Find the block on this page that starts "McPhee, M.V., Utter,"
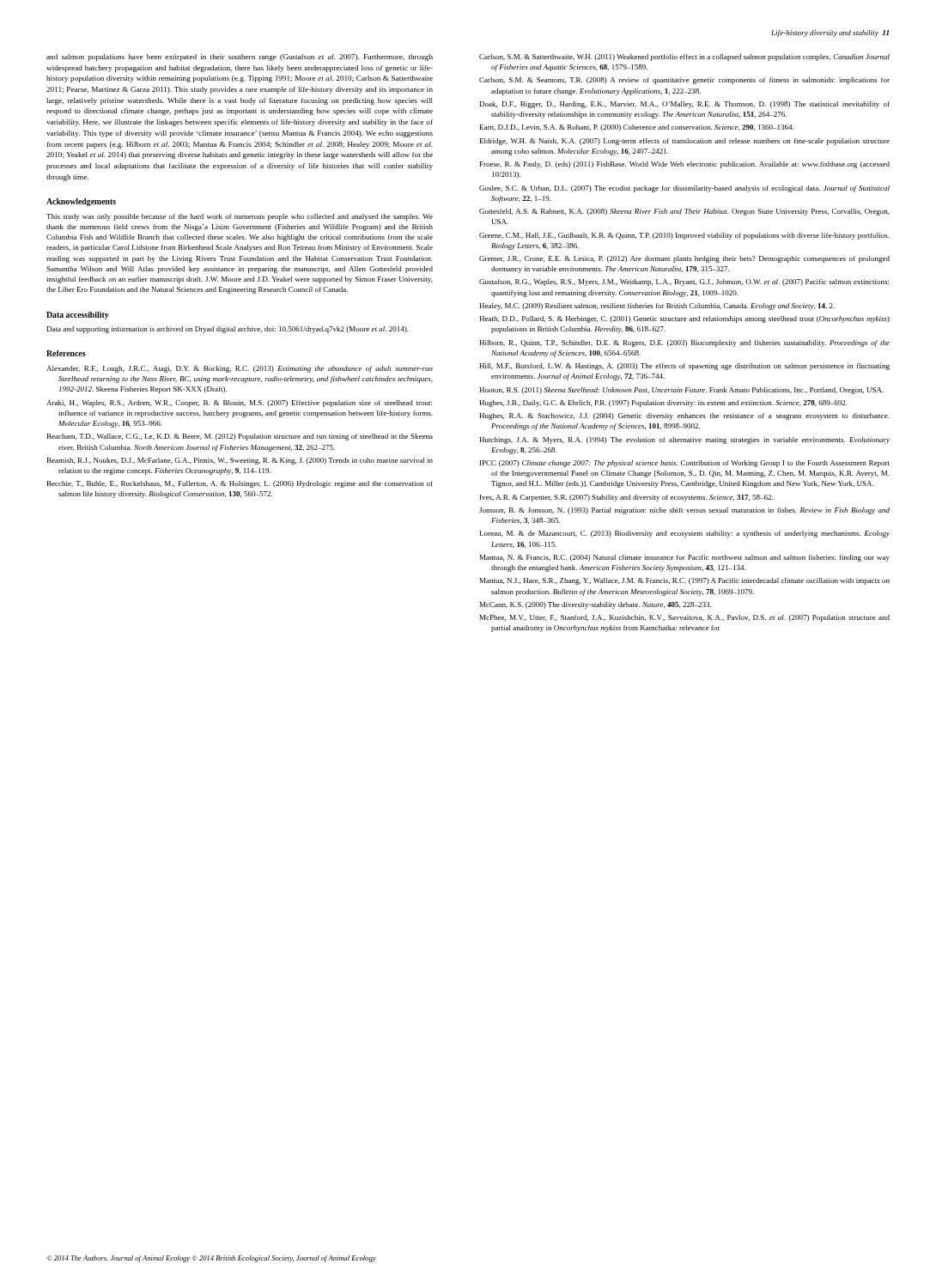The height and width of the screenshot is (1288, 936). pos(684,623)
